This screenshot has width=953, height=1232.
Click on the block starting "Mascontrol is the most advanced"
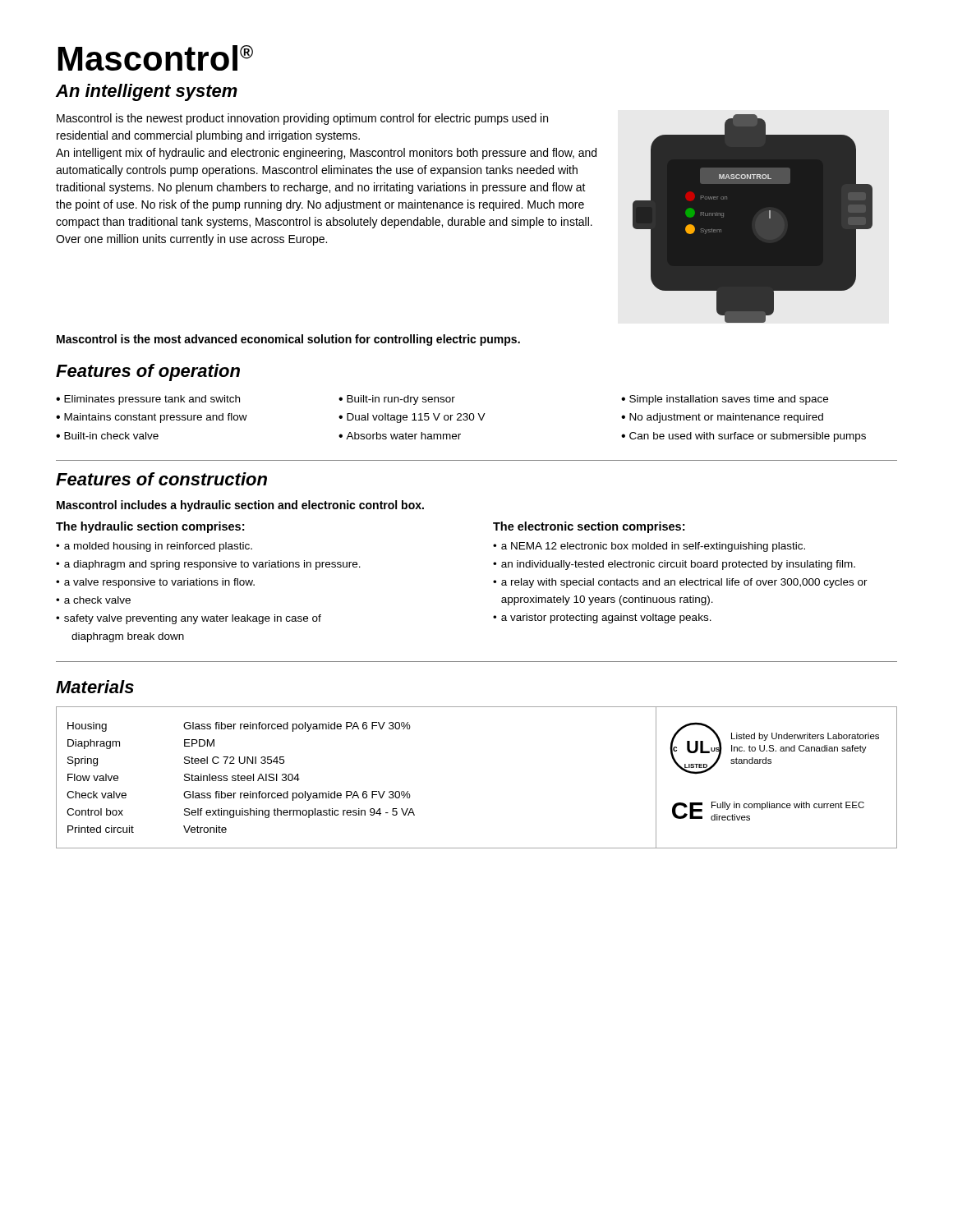click(x=288, y=339)
